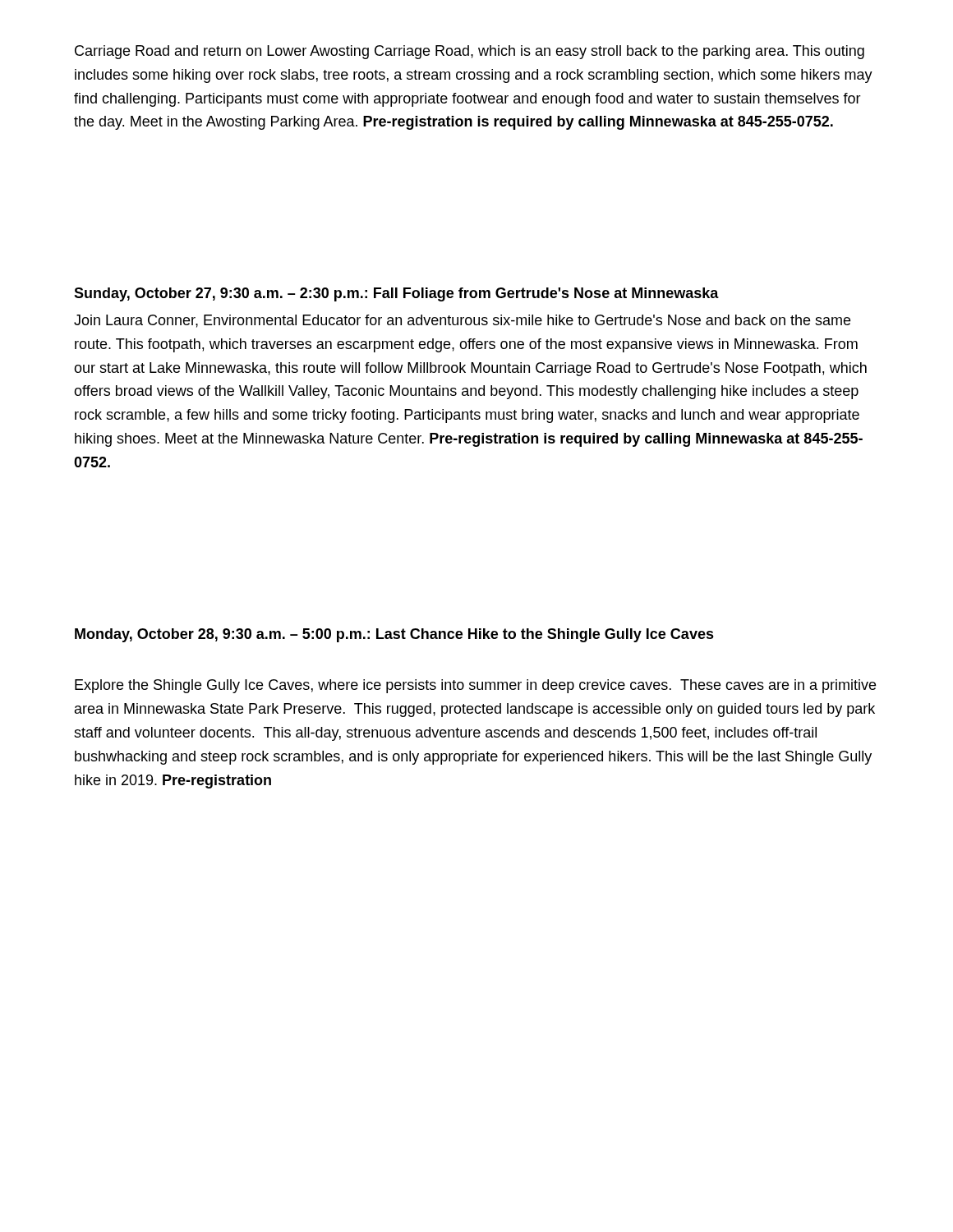The height and width of the screenshot is (1232, 953).
Task: Locate the block of text that opens with "Carriage Road and return on Lower Awosting"
Action: [473, 86]
